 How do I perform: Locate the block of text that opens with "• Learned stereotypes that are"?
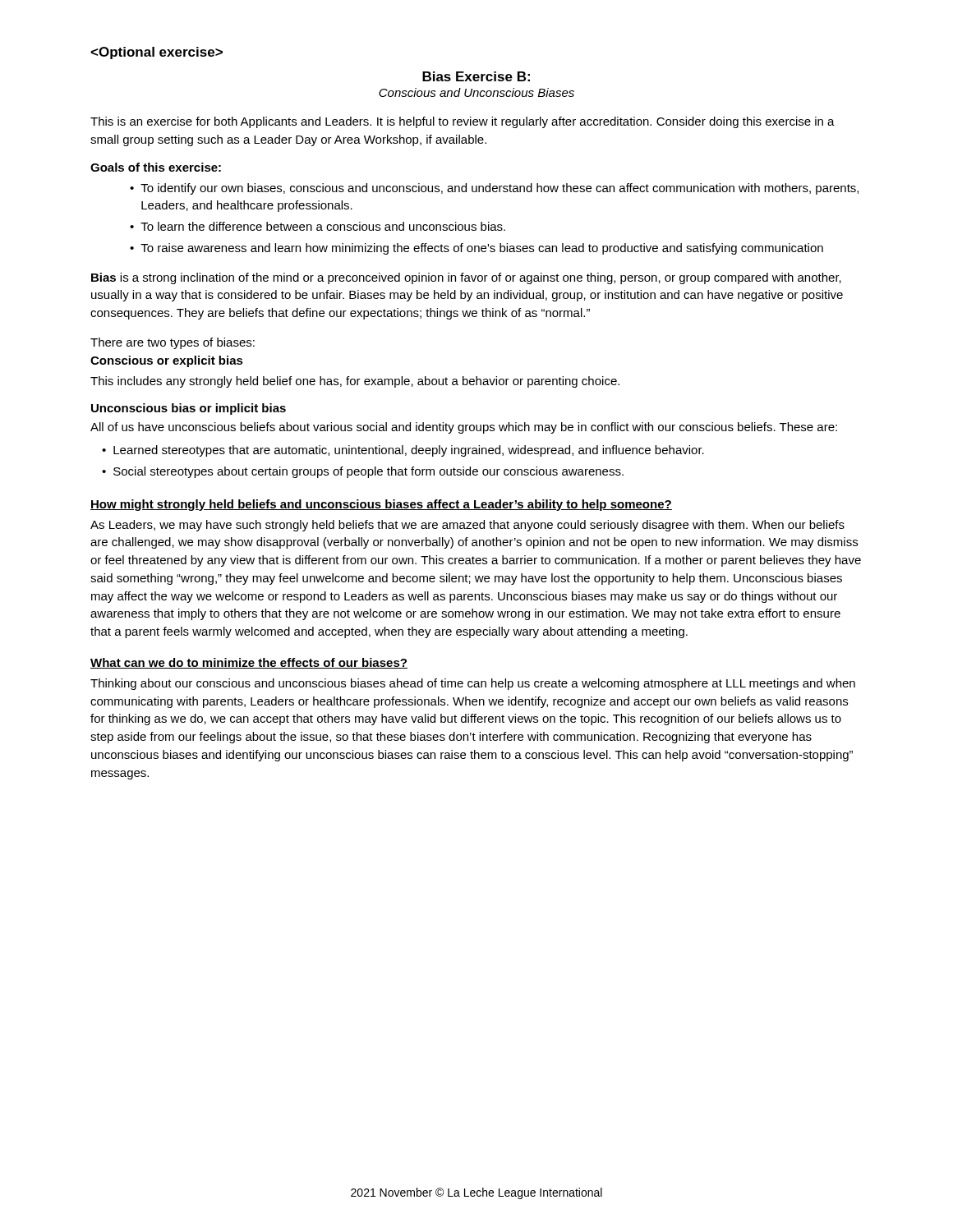(403, 450)
